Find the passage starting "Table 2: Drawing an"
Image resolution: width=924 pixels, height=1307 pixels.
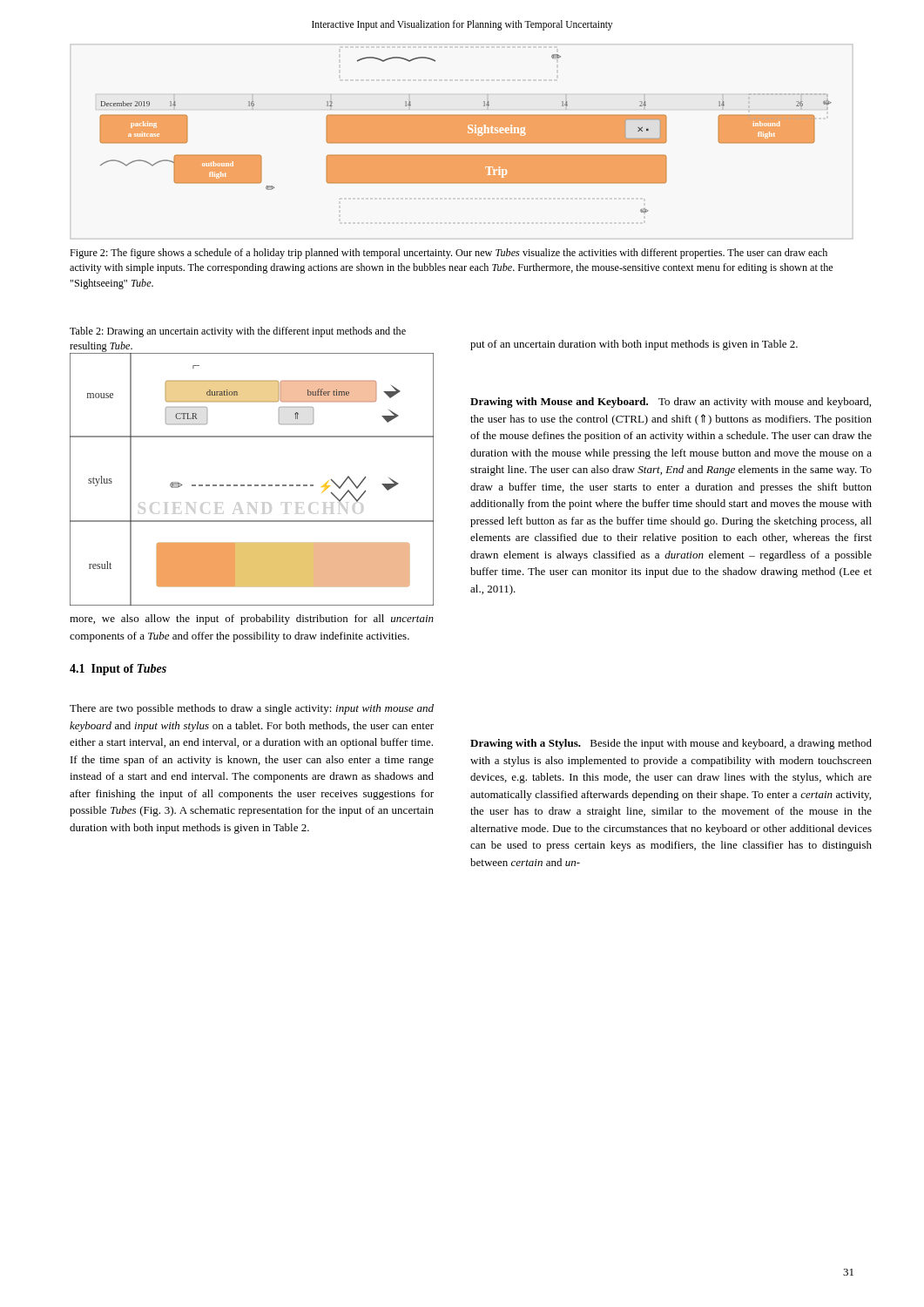(238, 339)
